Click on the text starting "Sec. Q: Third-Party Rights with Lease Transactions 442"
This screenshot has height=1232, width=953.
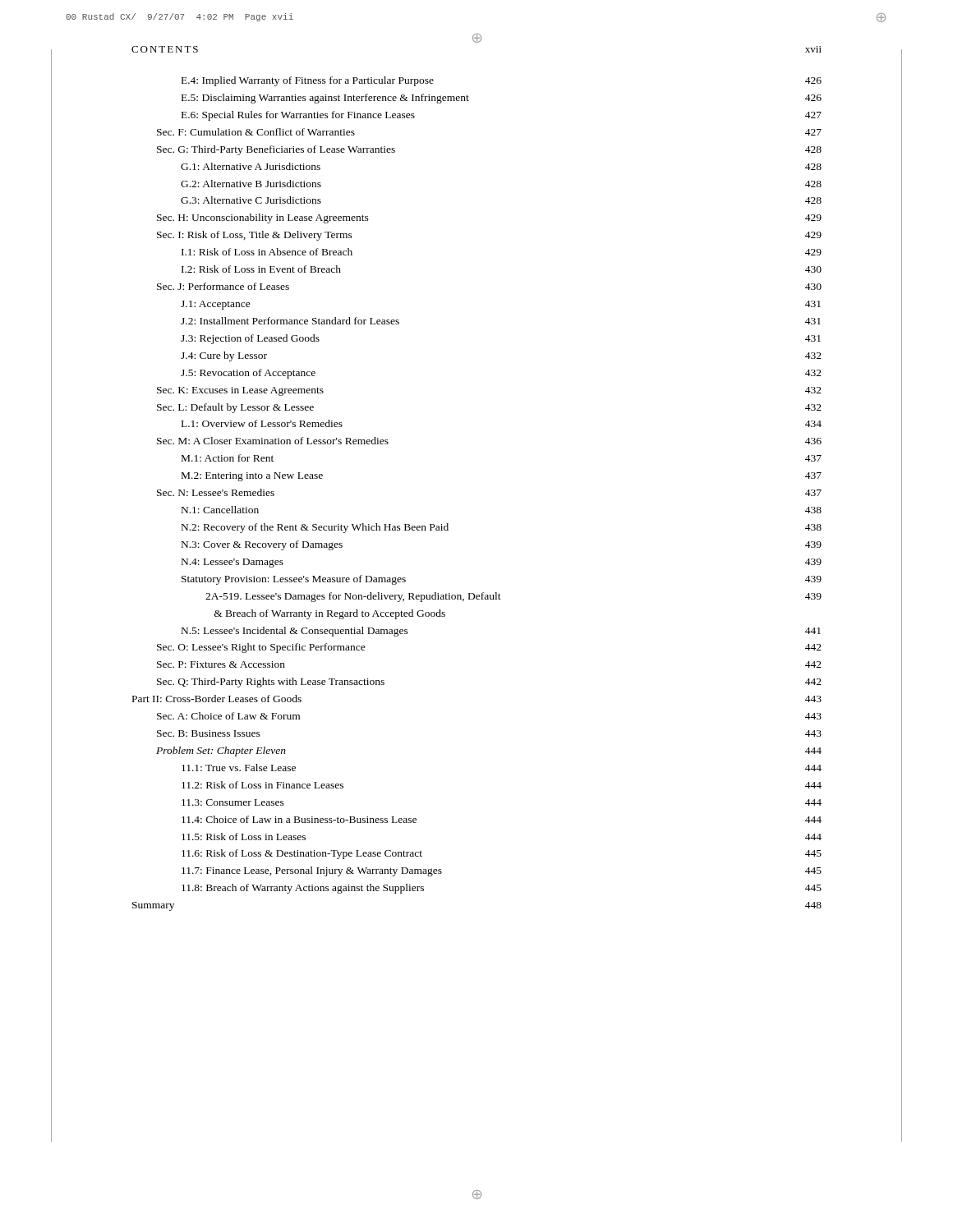pos(272,682)
